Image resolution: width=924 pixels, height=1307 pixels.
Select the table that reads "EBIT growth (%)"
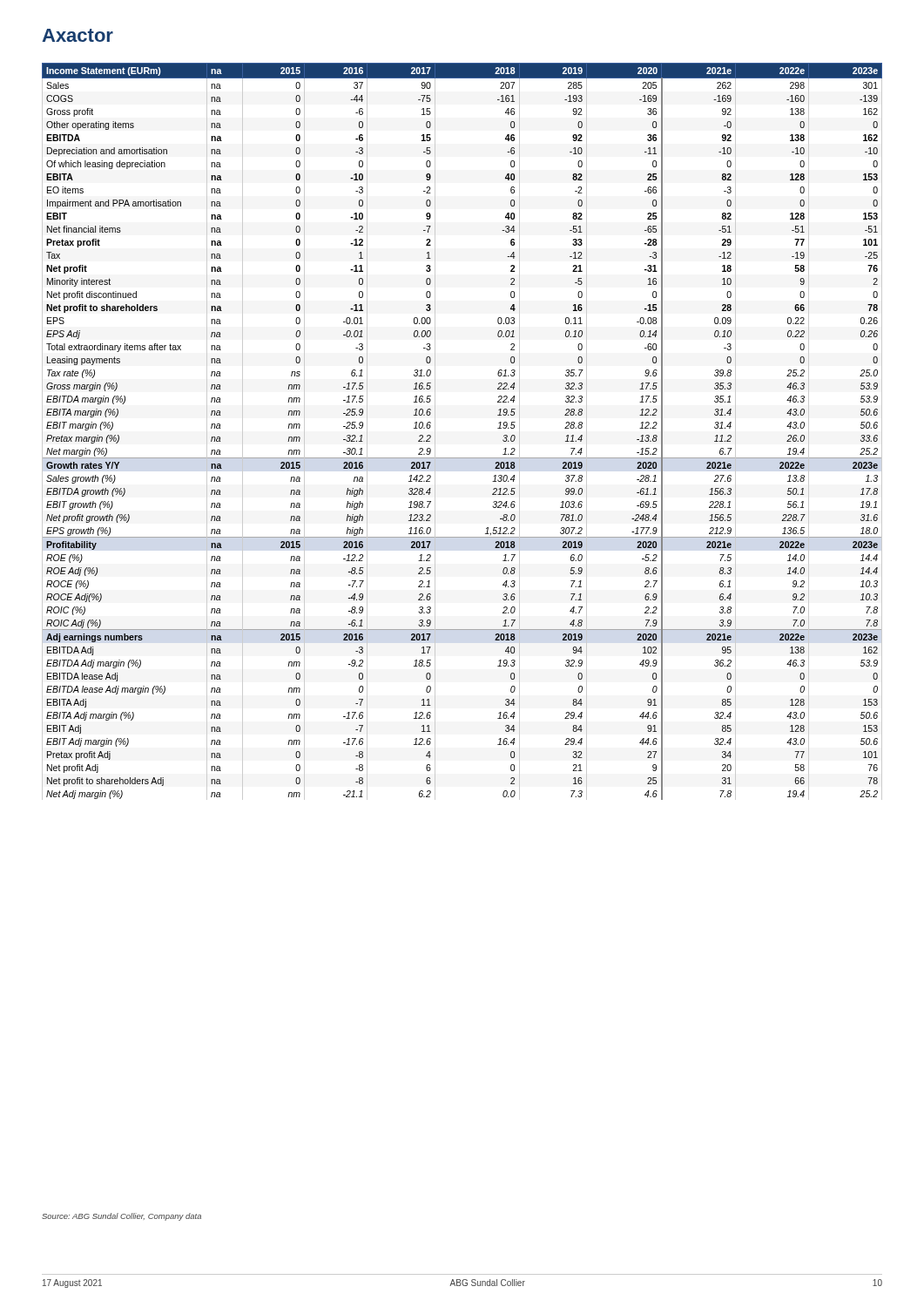(x=462, y=431)
